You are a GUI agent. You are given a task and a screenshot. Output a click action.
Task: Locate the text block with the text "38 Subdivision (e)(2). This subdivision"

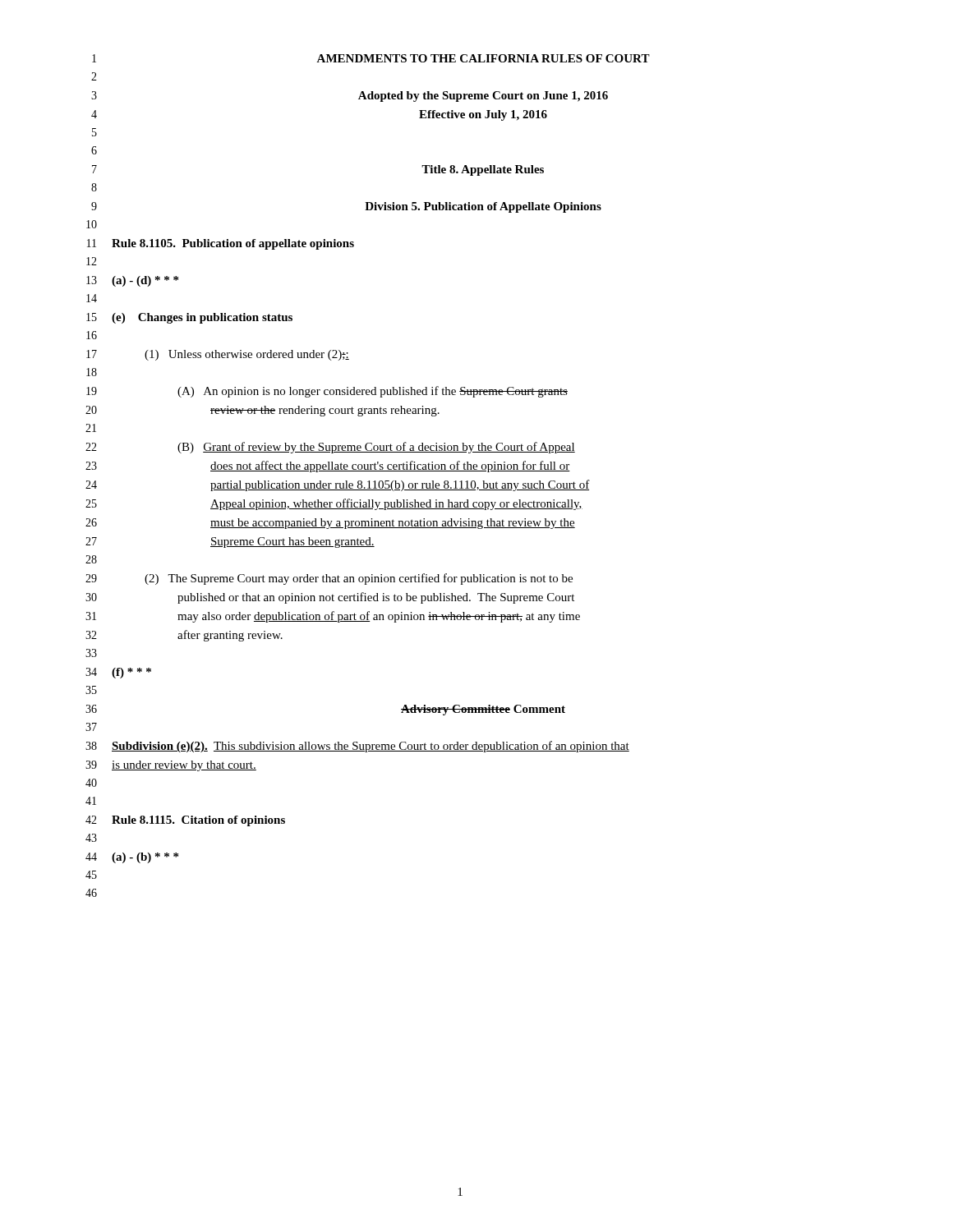pos(460,756)
